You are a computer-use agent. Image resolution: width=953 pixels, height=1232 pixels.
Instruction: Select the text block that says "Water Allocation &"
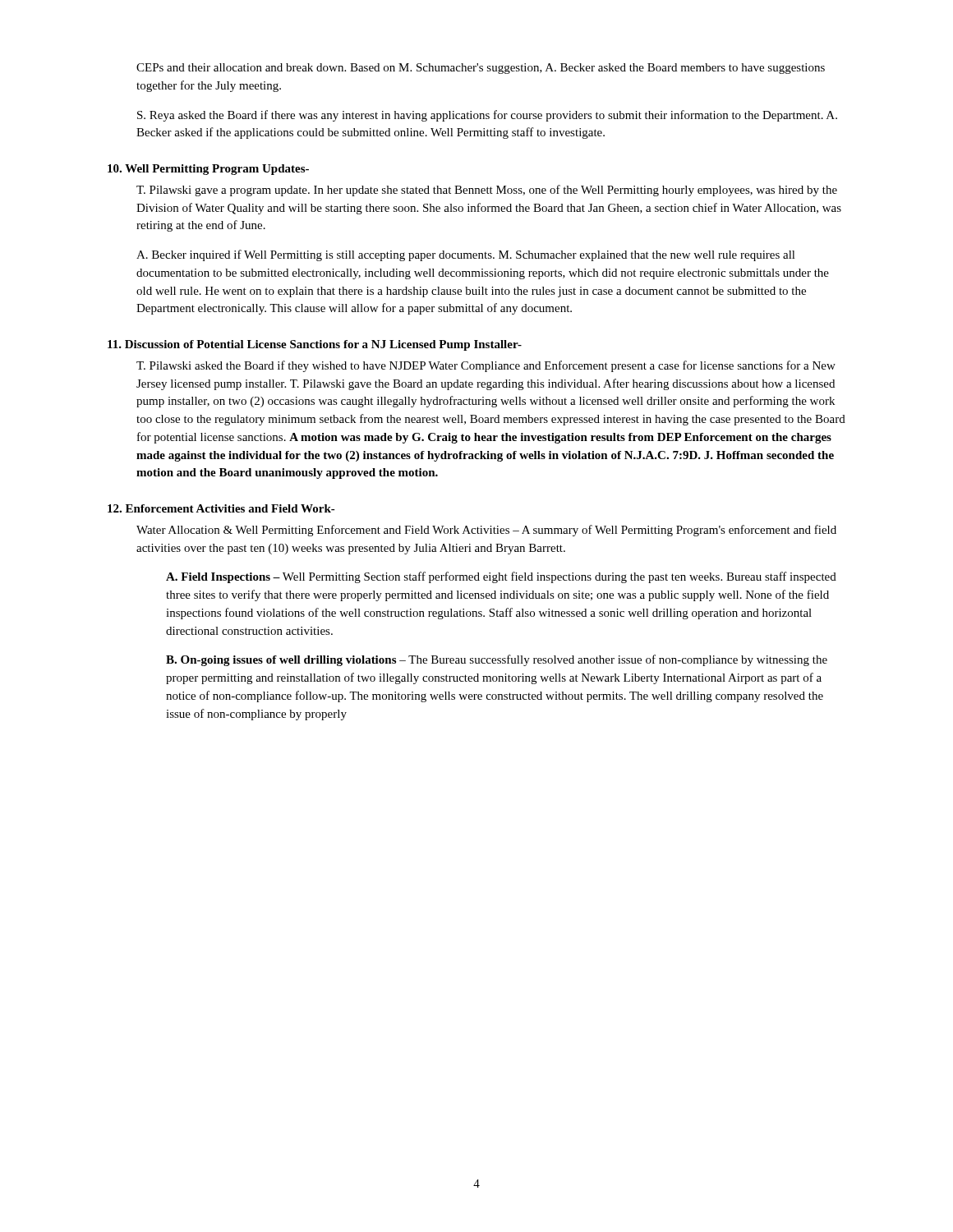pyautogui.click(x=491, y=539)
